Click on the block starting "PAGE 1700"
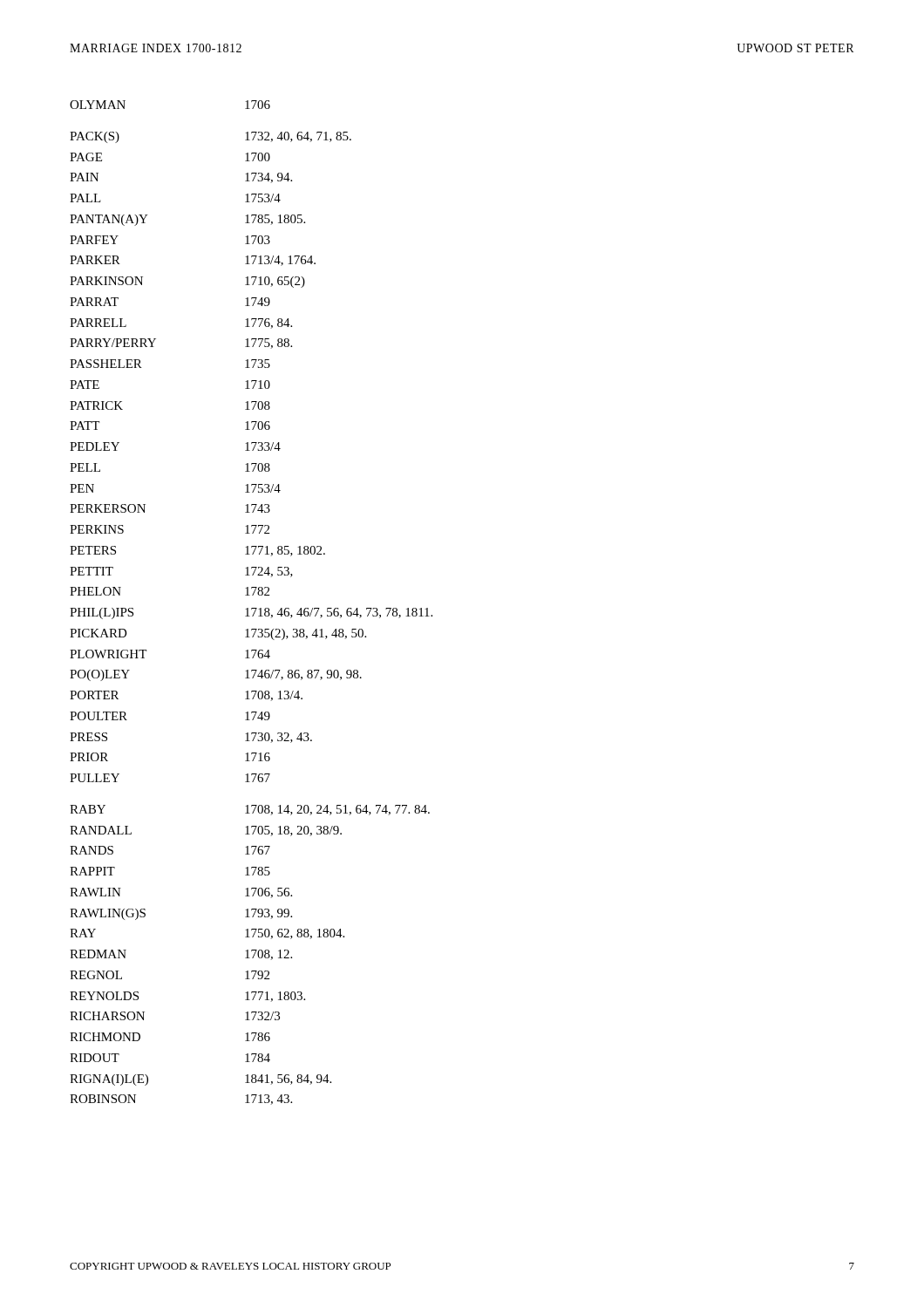Viewport: 924px width, 1308px height. point(82,157)
